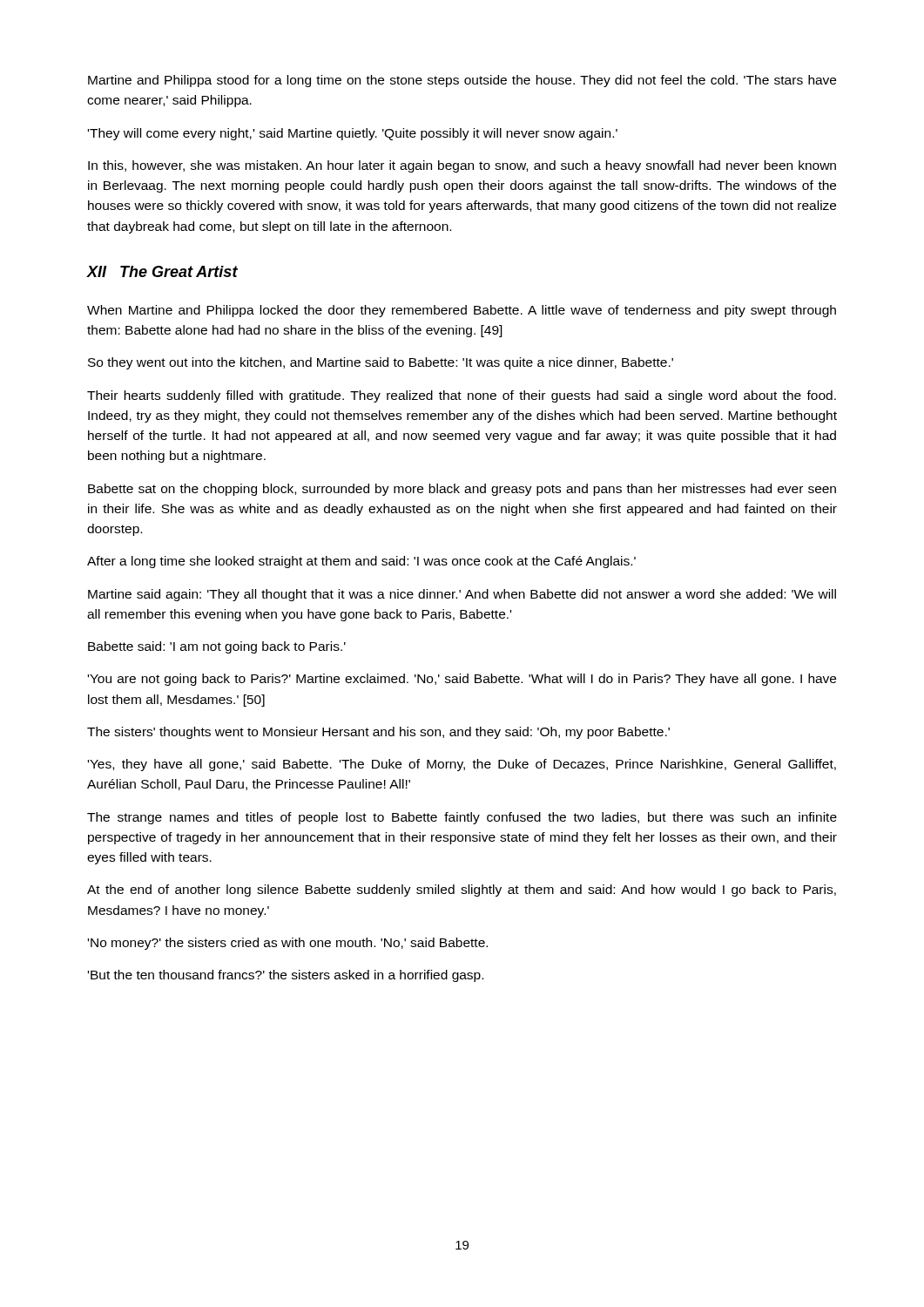Viewport: 924px width, 1307px height.
Task: Select the text block starting "'Yes, they have all gone,' said"
Action: [x=462, y=774]
